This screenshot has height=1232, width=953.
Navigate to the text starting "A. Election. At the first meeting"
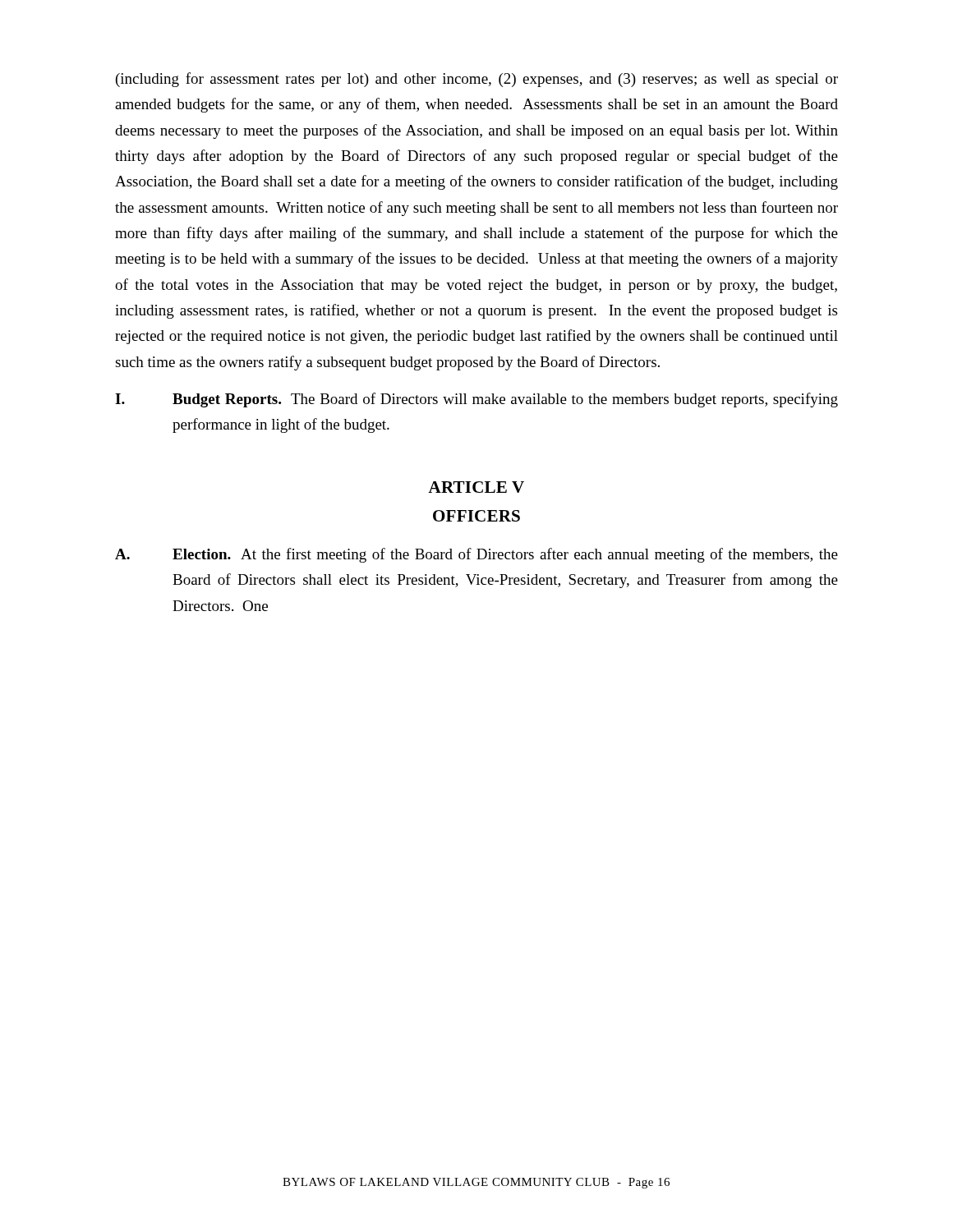point(476,580)
